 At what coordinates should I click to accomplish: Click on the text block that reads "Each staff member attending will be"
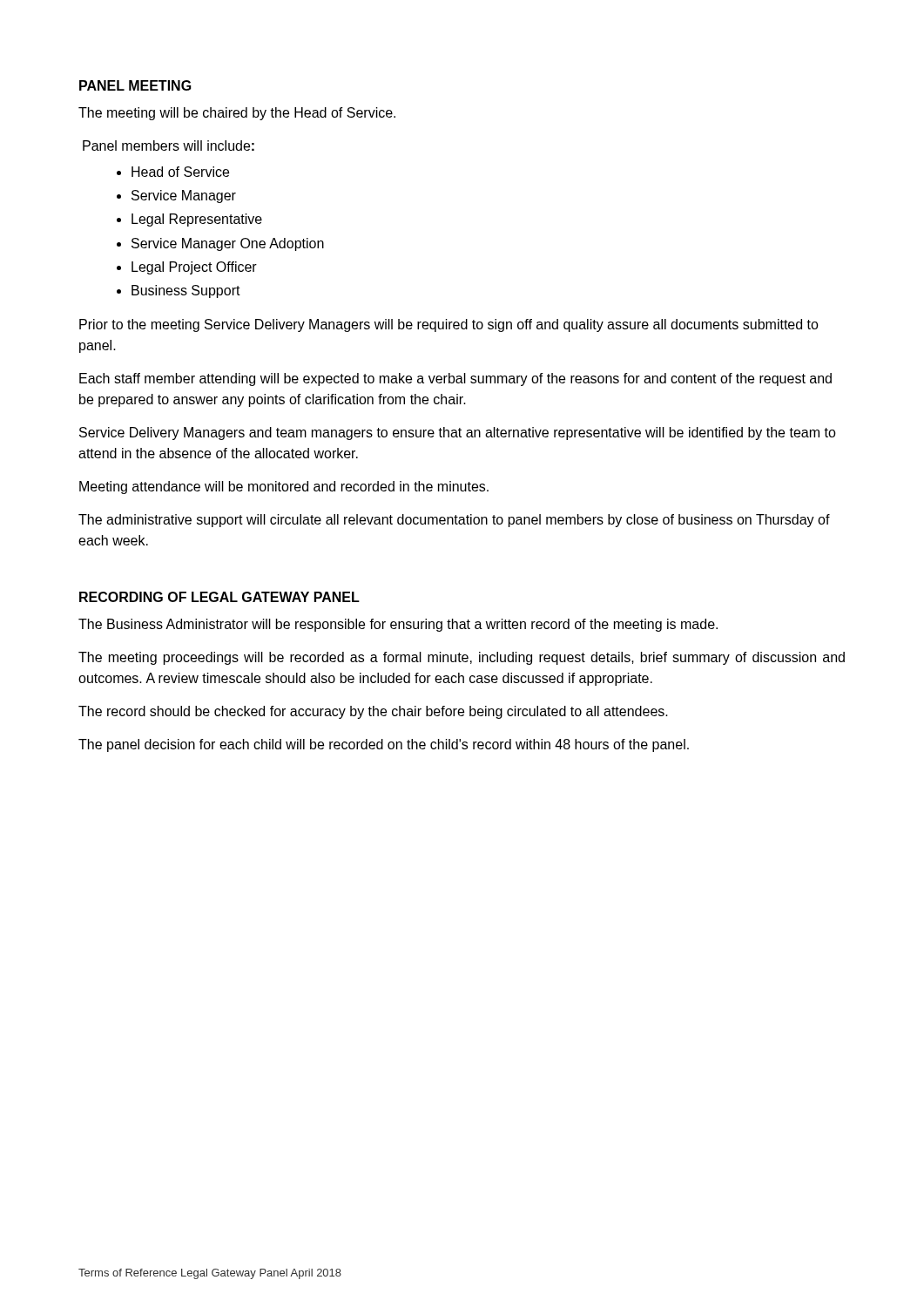point(455,389)
